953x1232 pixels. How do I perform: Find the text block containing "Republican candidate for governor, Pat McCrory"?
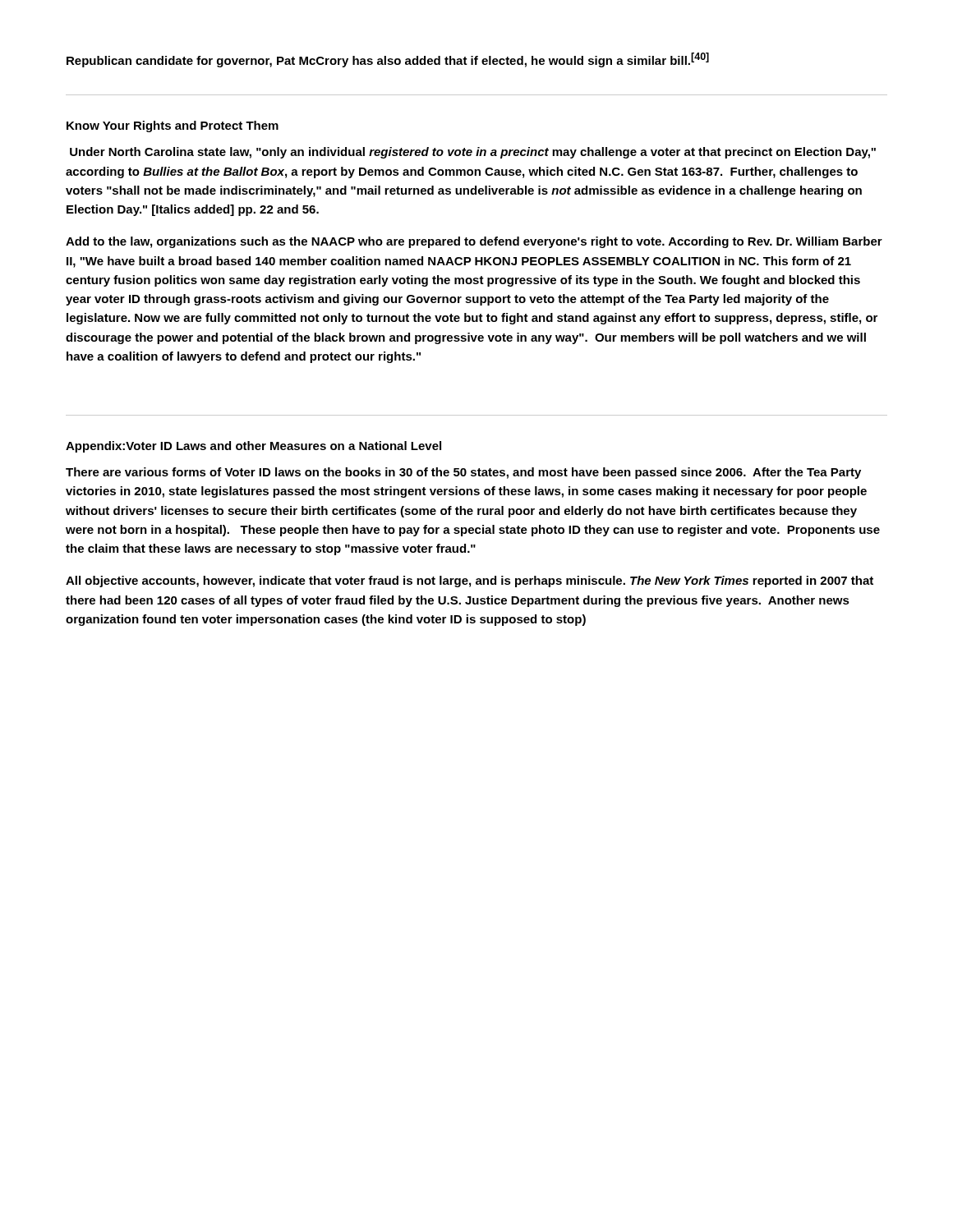pyautogui.click(x=387, y=59)
